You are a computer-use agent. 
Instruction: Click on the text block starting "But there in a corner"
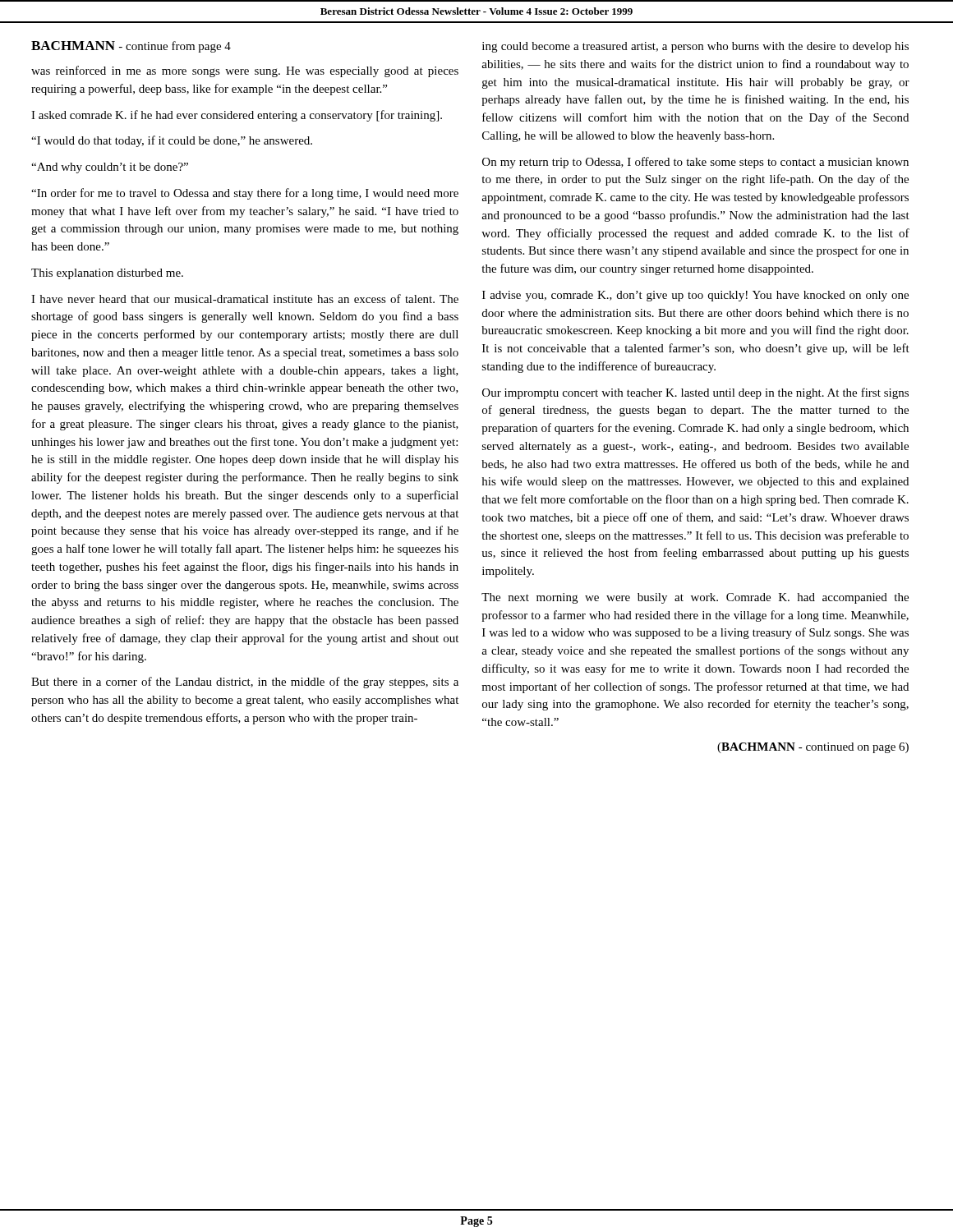click(245, 700)
